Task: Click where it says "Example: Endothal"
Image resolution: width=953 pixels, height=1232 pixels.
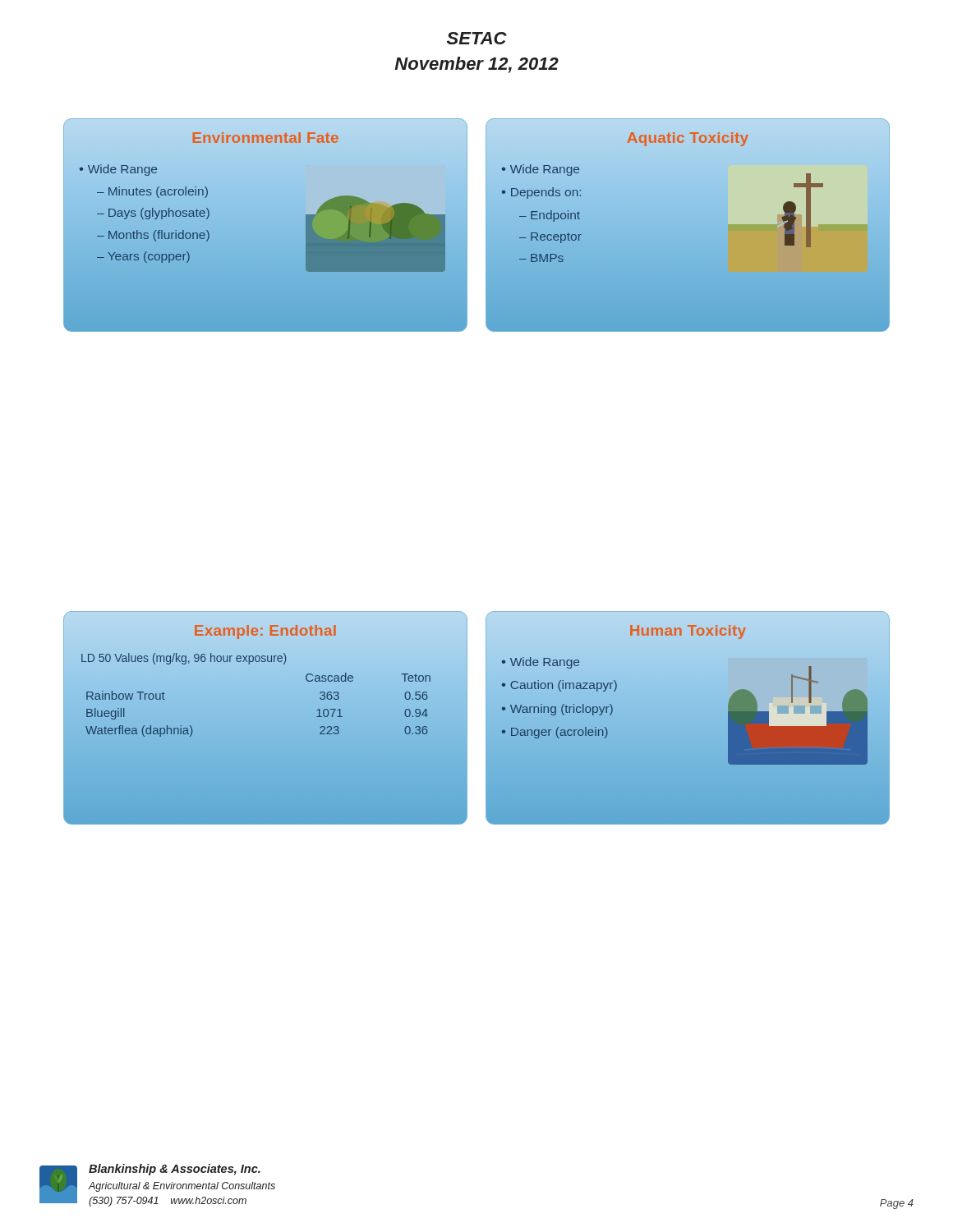Action: click(x=265, y=630)
